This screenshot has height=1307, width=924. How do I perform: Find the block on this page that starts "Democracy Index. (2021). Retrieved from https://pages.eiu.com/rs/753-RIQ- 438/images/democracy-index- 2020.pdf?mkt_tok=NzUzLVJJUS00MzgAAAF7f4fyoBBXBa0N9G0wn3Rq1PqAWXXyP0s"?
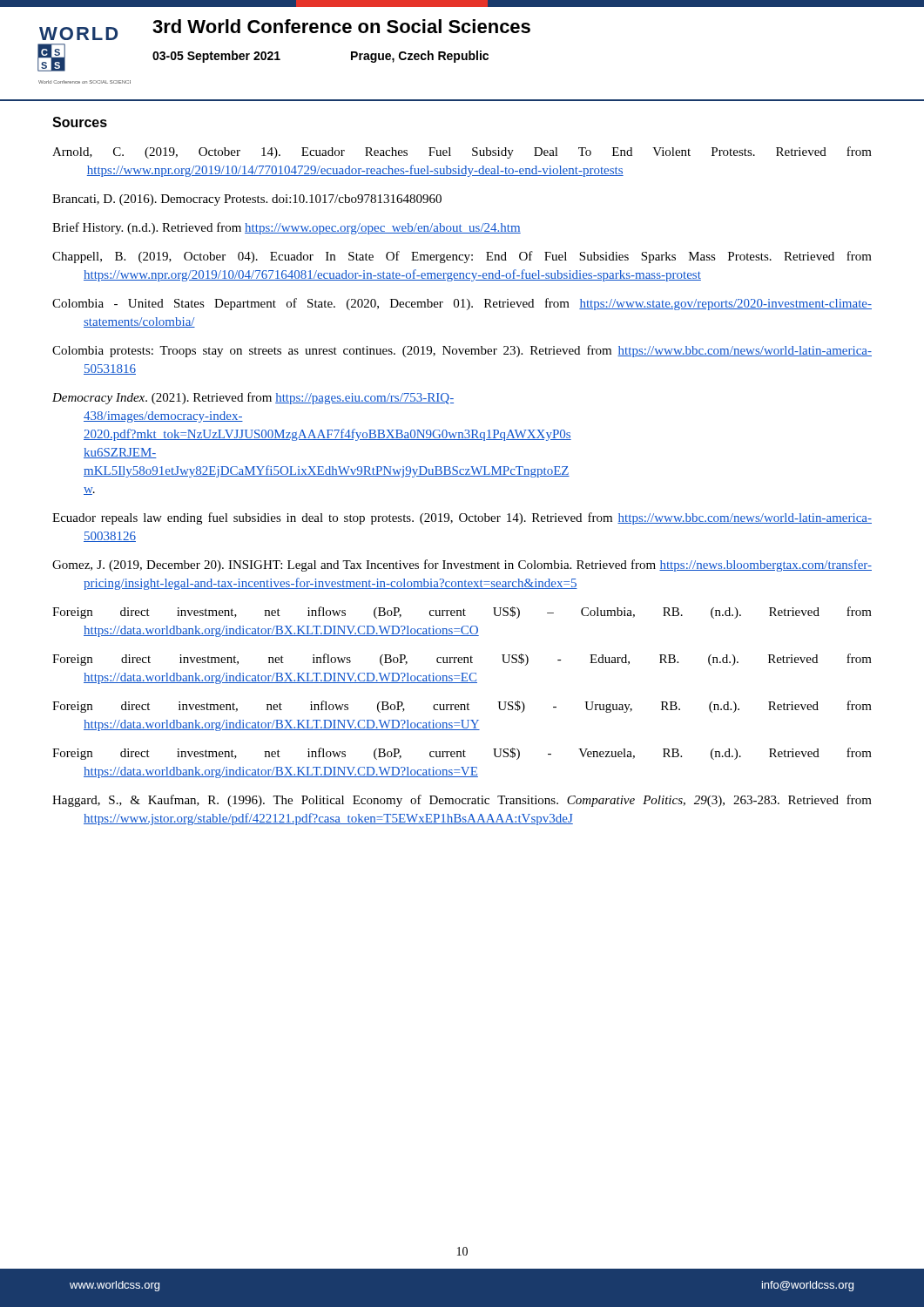[x=312, y=443]
